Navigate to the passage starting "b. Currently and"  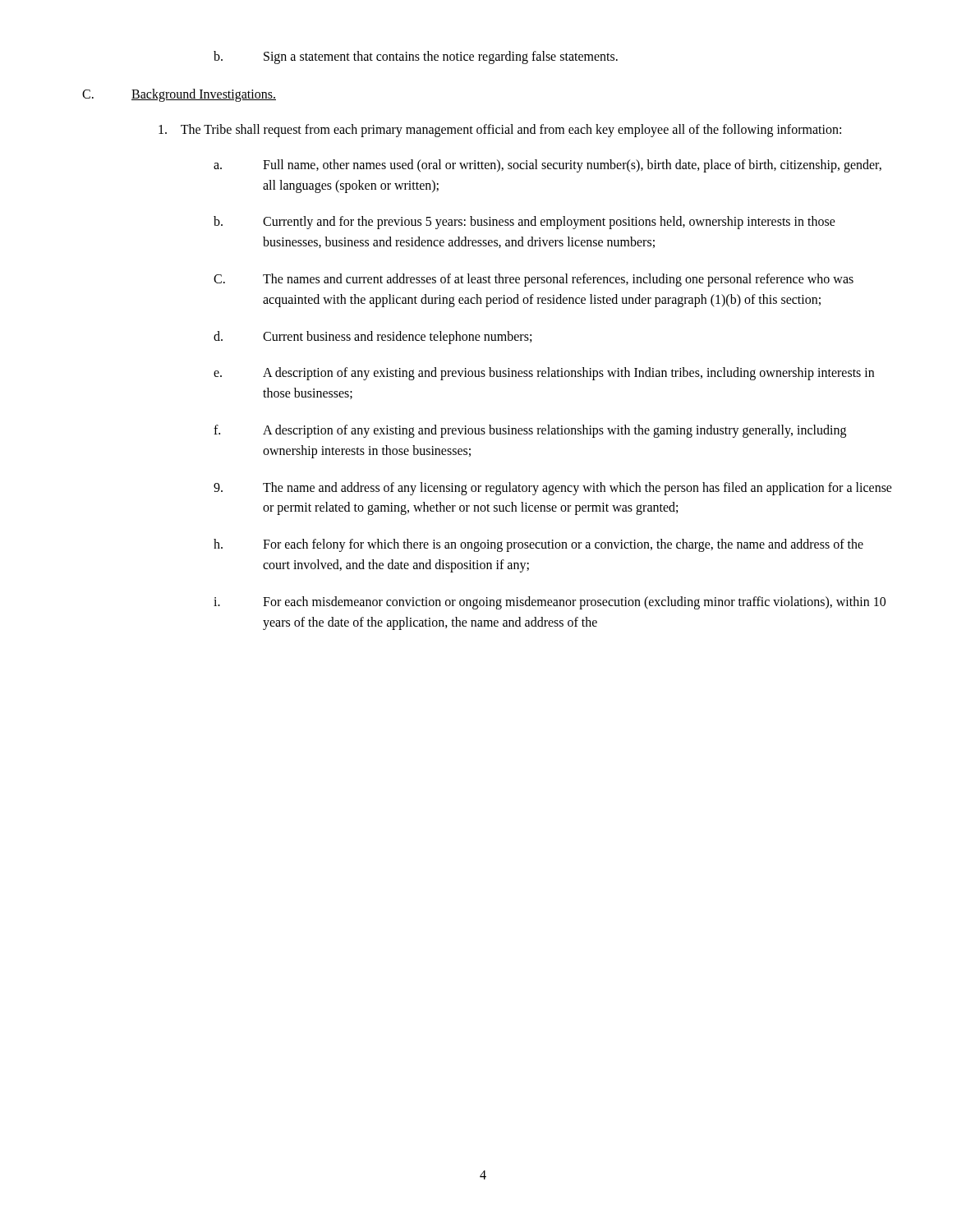coord(553,233)
